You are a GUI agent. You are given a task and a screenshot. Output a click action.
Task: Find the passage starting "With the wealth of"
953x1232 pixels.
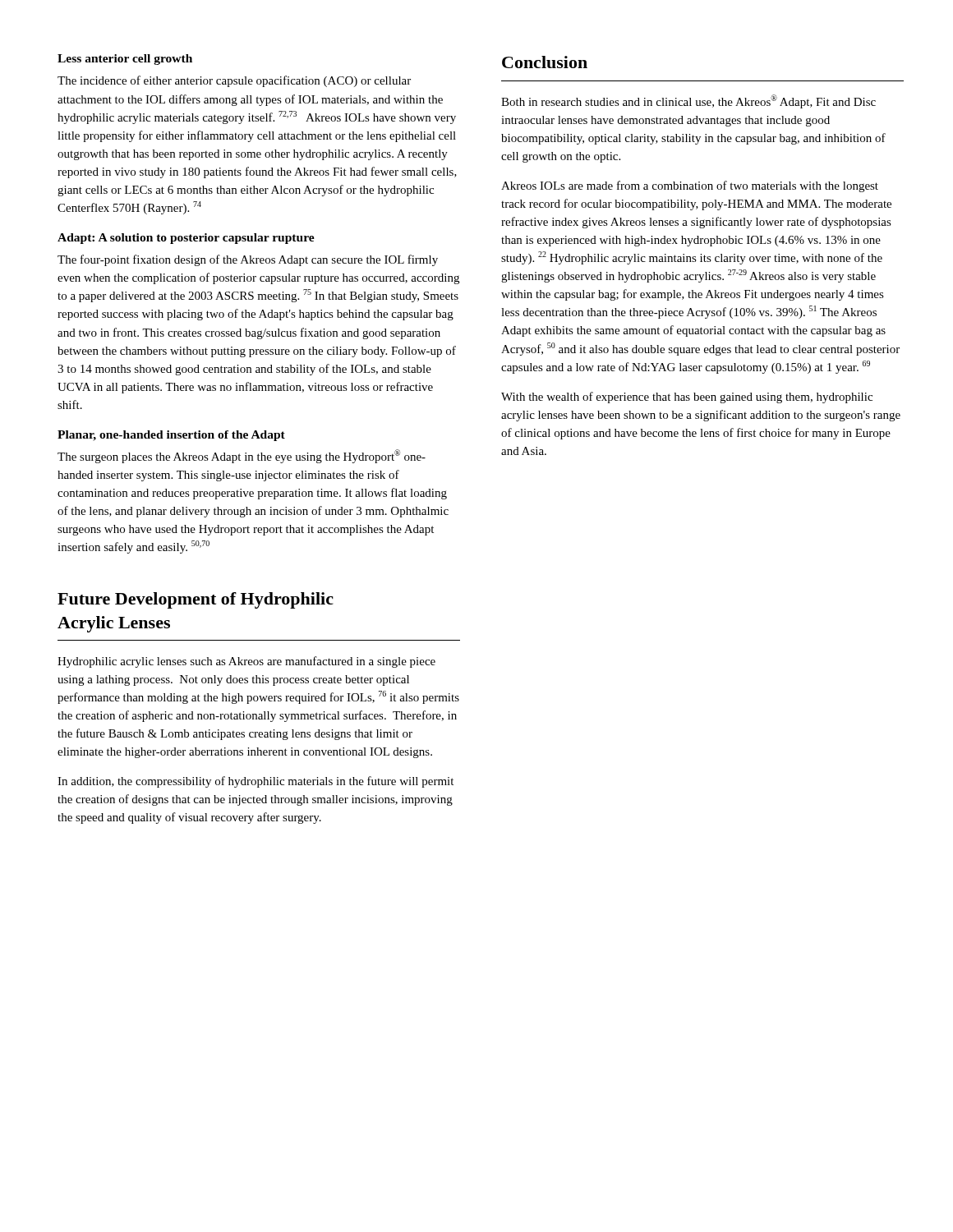pos(701,424)
